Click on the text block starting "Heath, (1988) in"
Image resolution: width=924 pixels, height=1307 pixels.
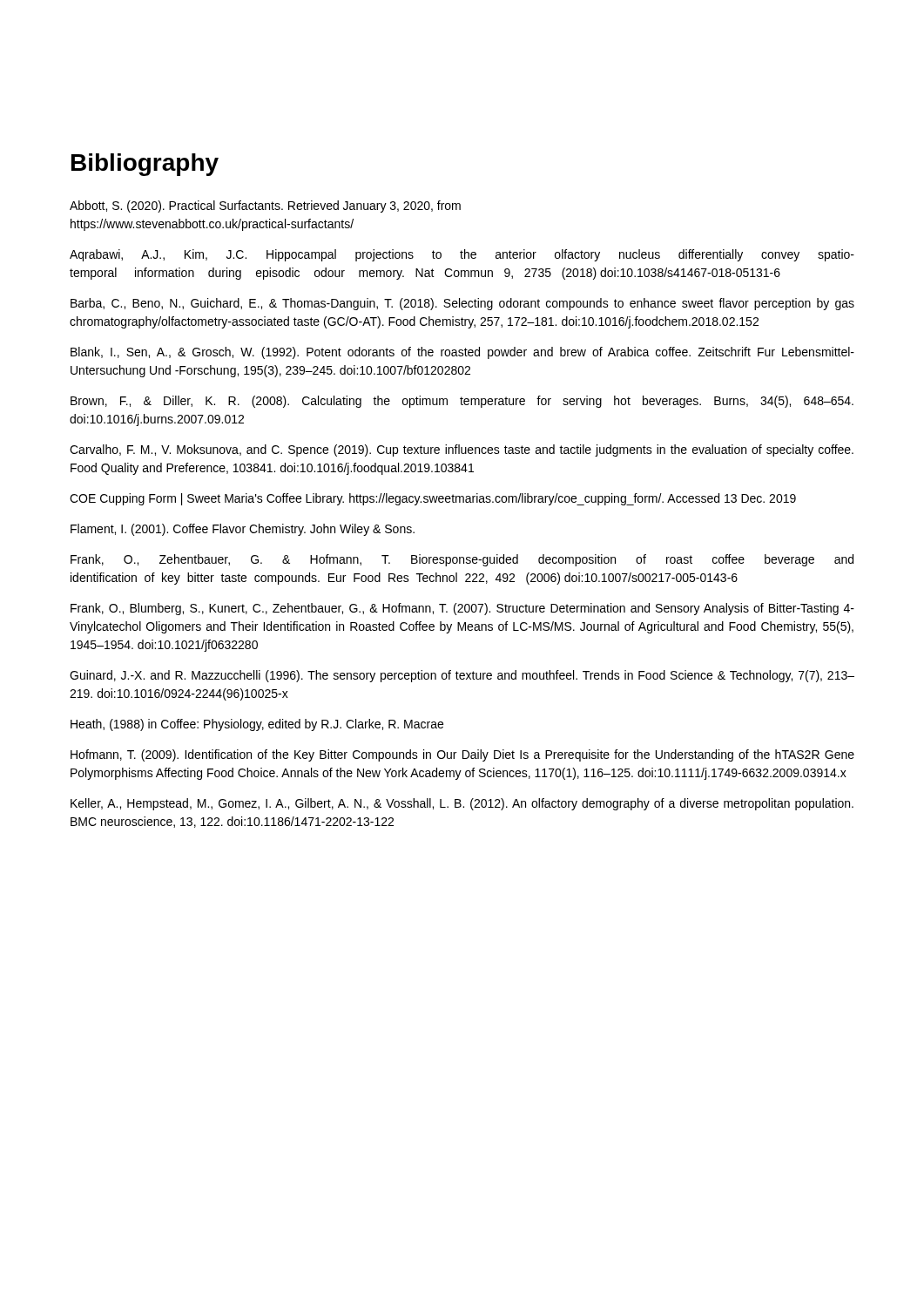pyautogui.click(x=257, y=724)
